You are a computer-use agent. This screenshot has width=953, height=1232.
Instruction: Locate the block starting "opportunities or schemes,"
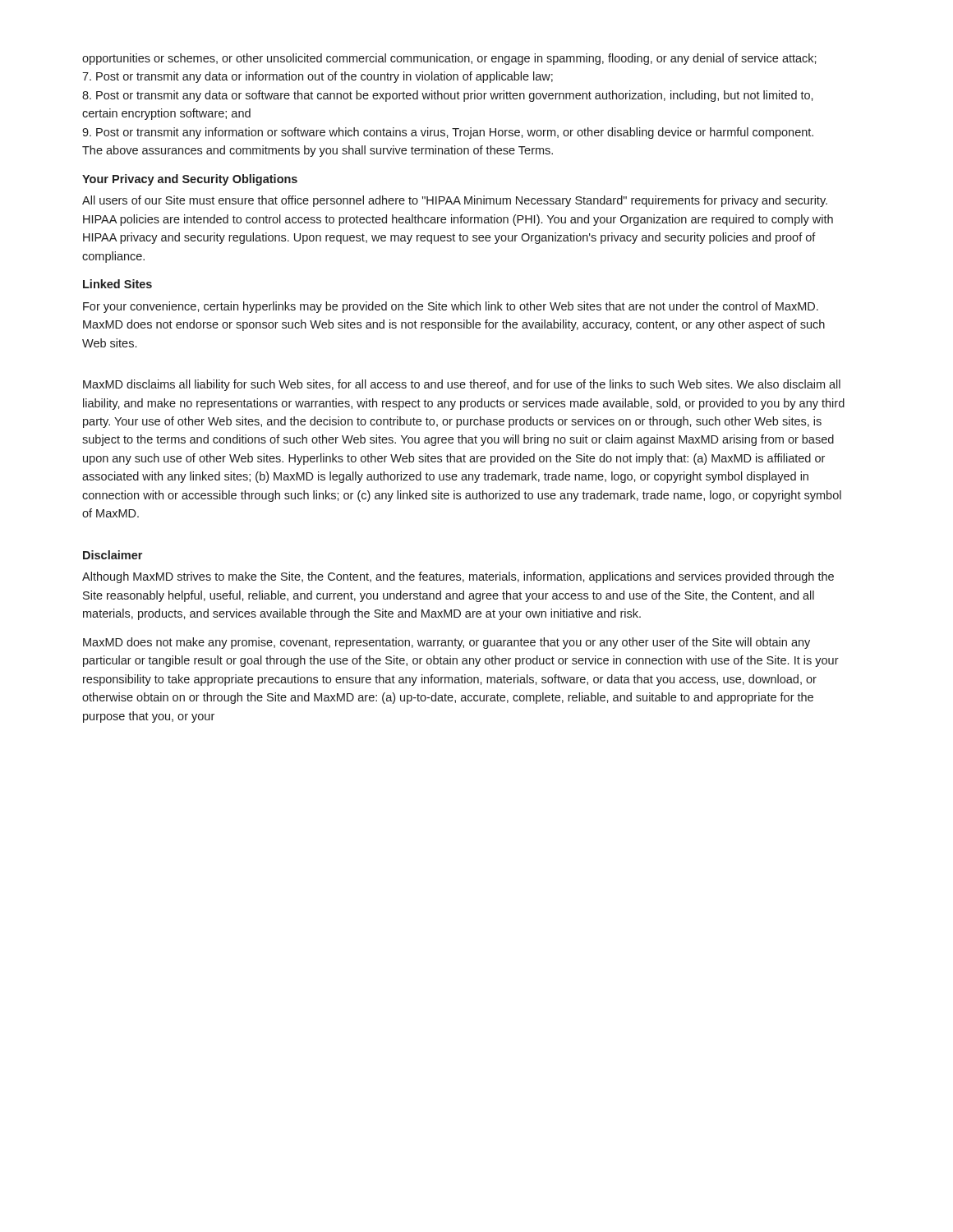coord(464,105)
